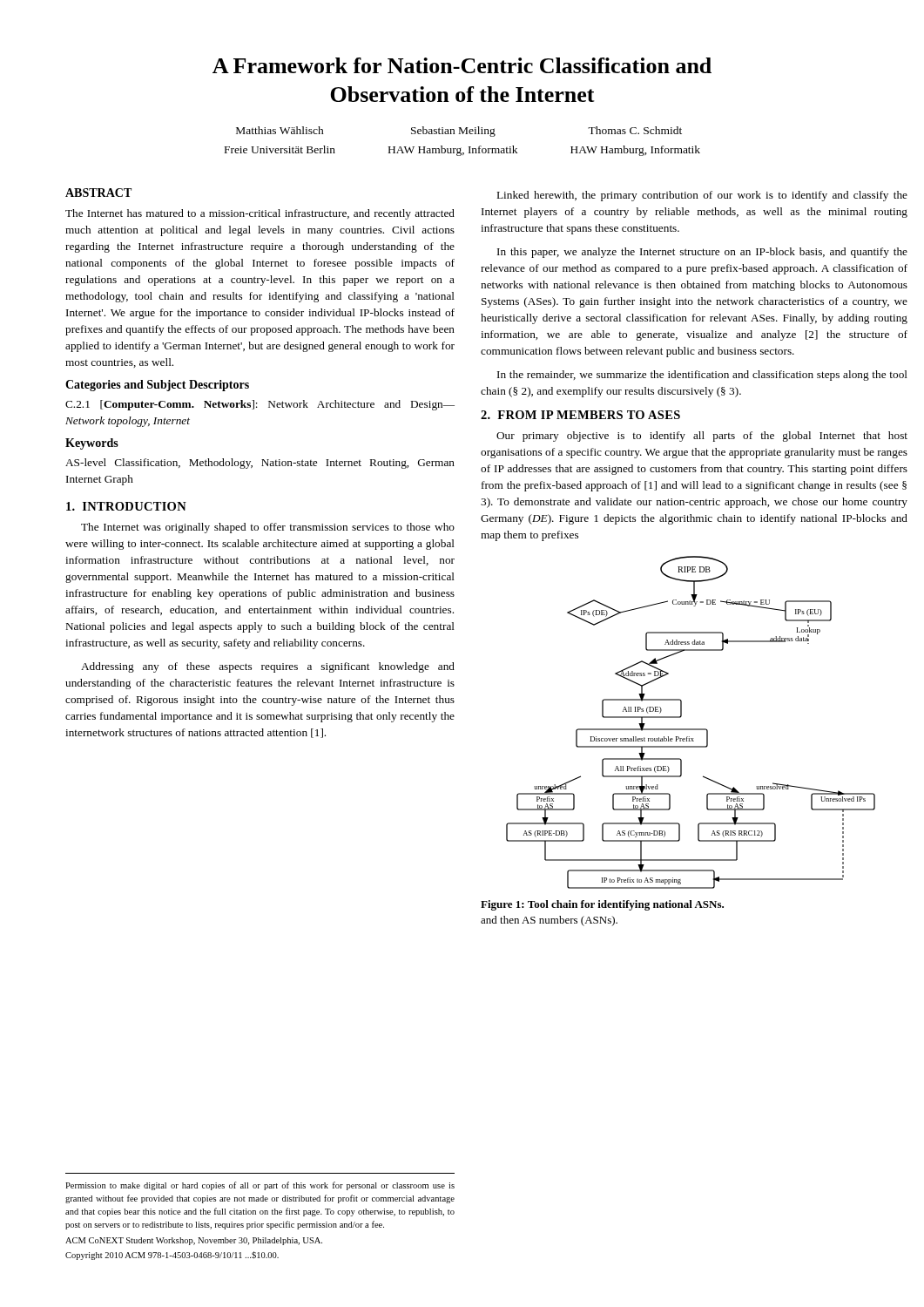924x1307 pixels.
Task: Select the section header containing "1. INTRODUCTION"
Action: pos(126,506)
